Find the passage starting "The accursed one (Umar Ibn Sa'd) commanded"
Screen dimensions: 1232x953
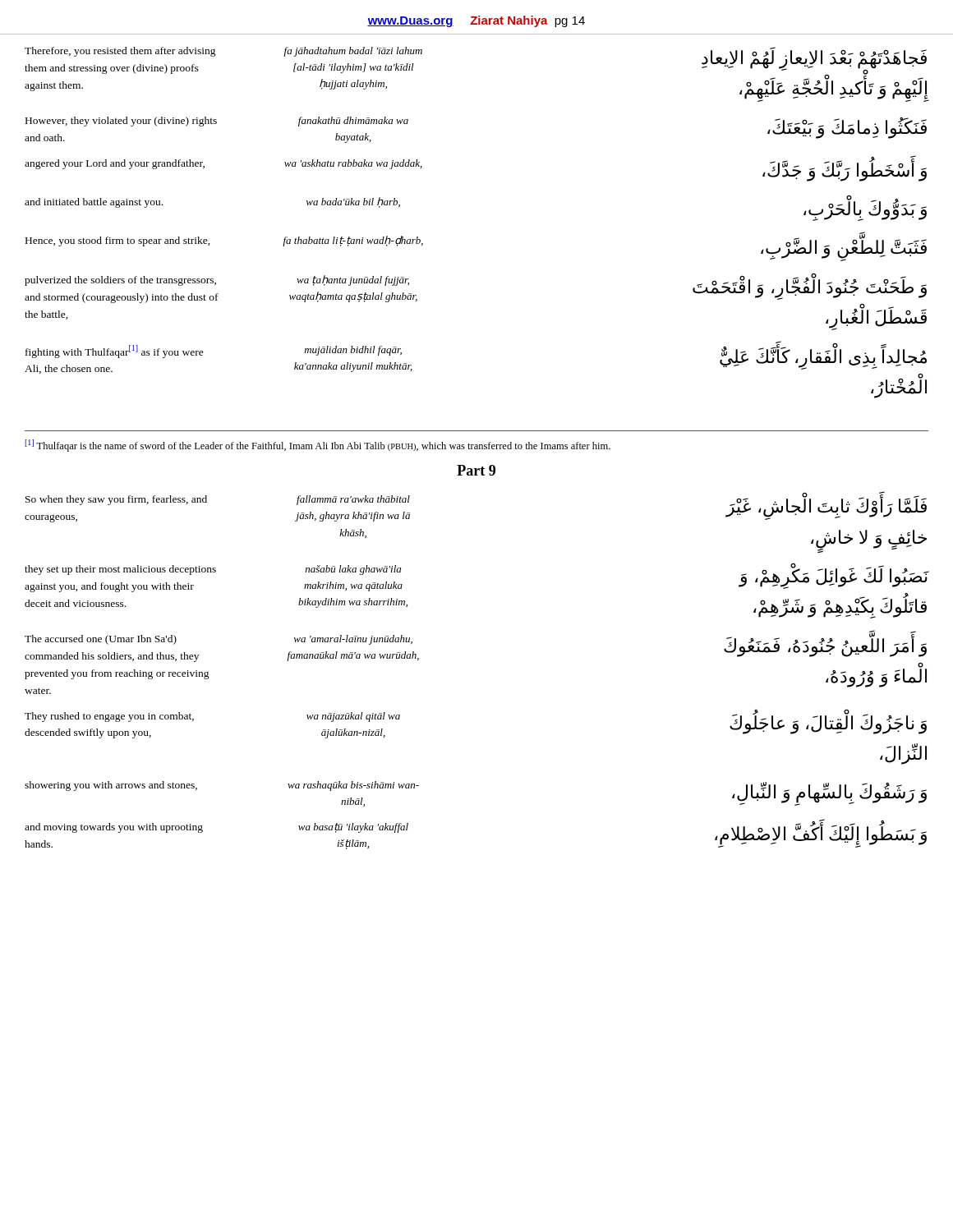pyautogui.click(x=89, y=659)
